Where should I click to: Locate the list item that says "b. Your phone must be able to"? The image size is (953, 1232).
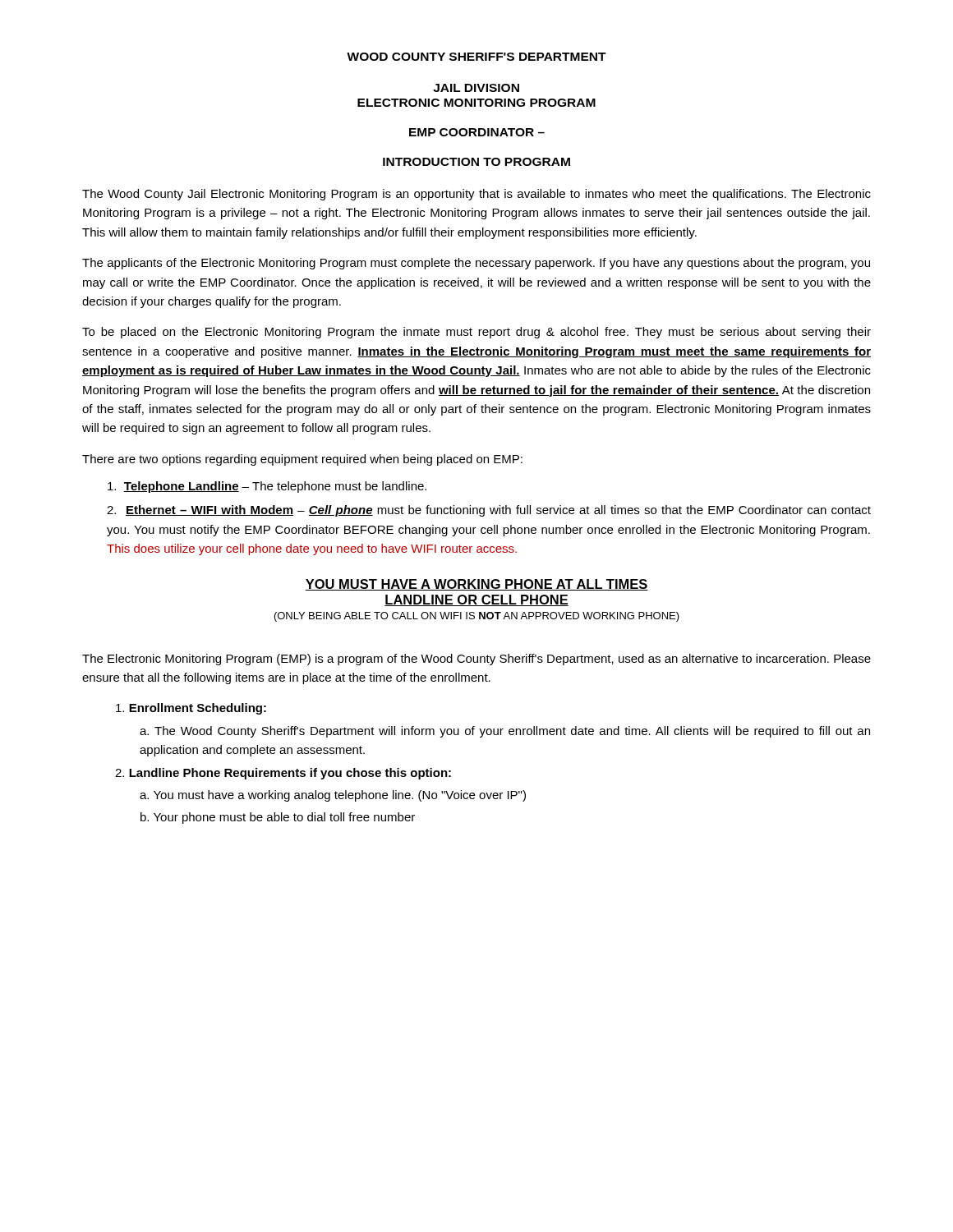tap(277, 817)
